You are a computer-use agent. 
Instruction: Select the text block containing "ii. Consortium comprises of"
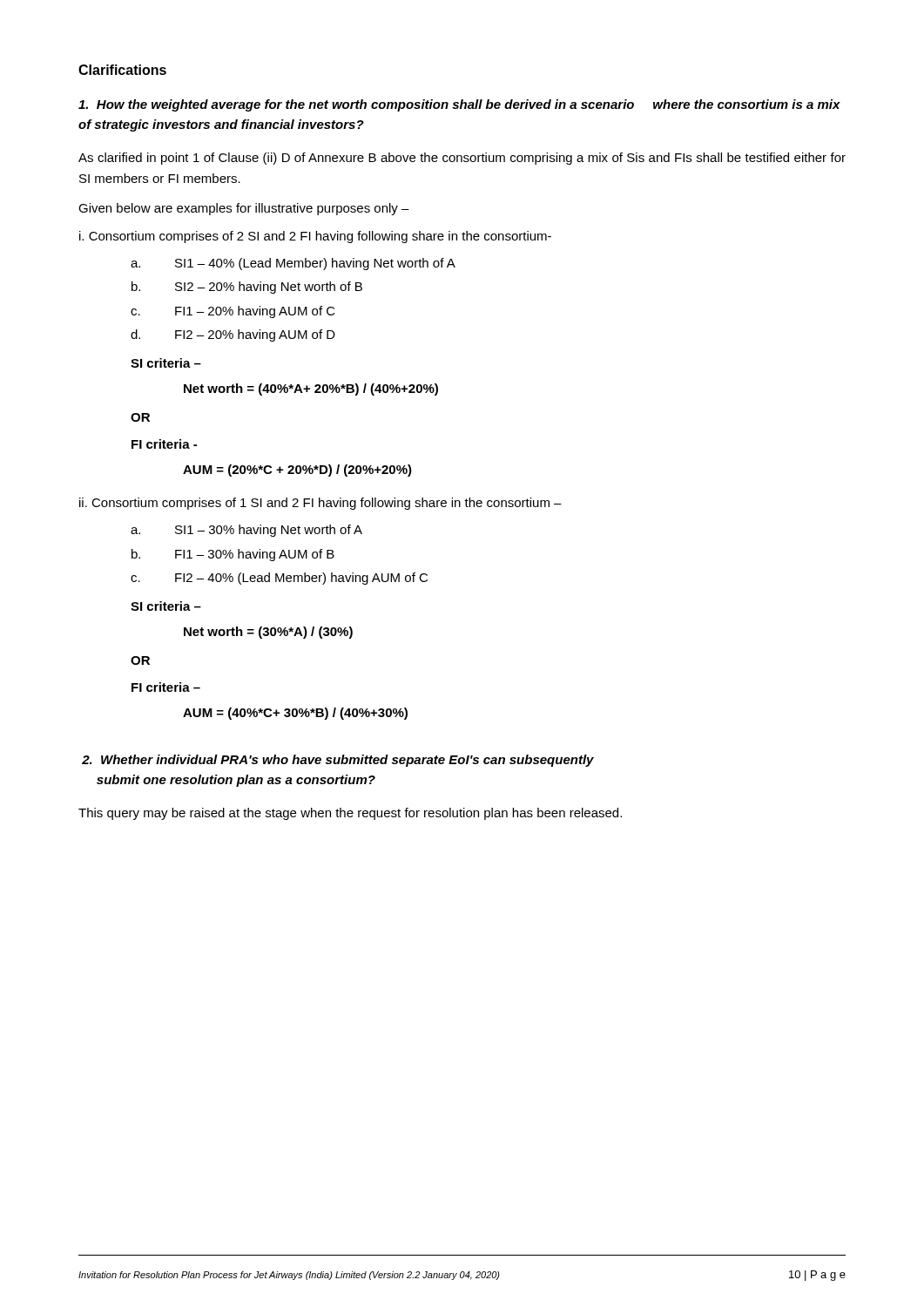(x=320, y=502)
